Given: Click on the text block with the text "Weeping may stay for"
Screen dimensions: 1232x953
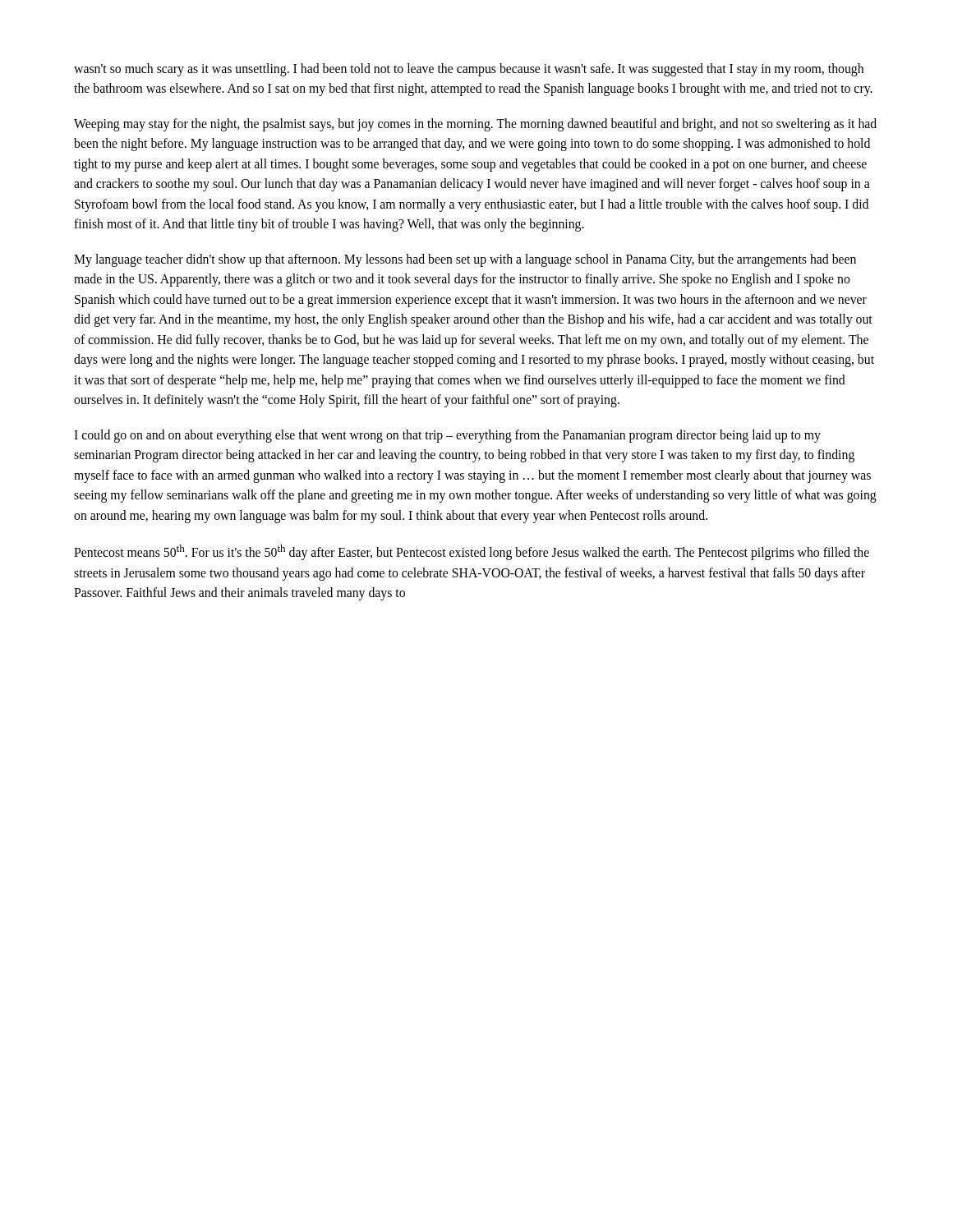Looking at the screenshot, I should point(475,174).
